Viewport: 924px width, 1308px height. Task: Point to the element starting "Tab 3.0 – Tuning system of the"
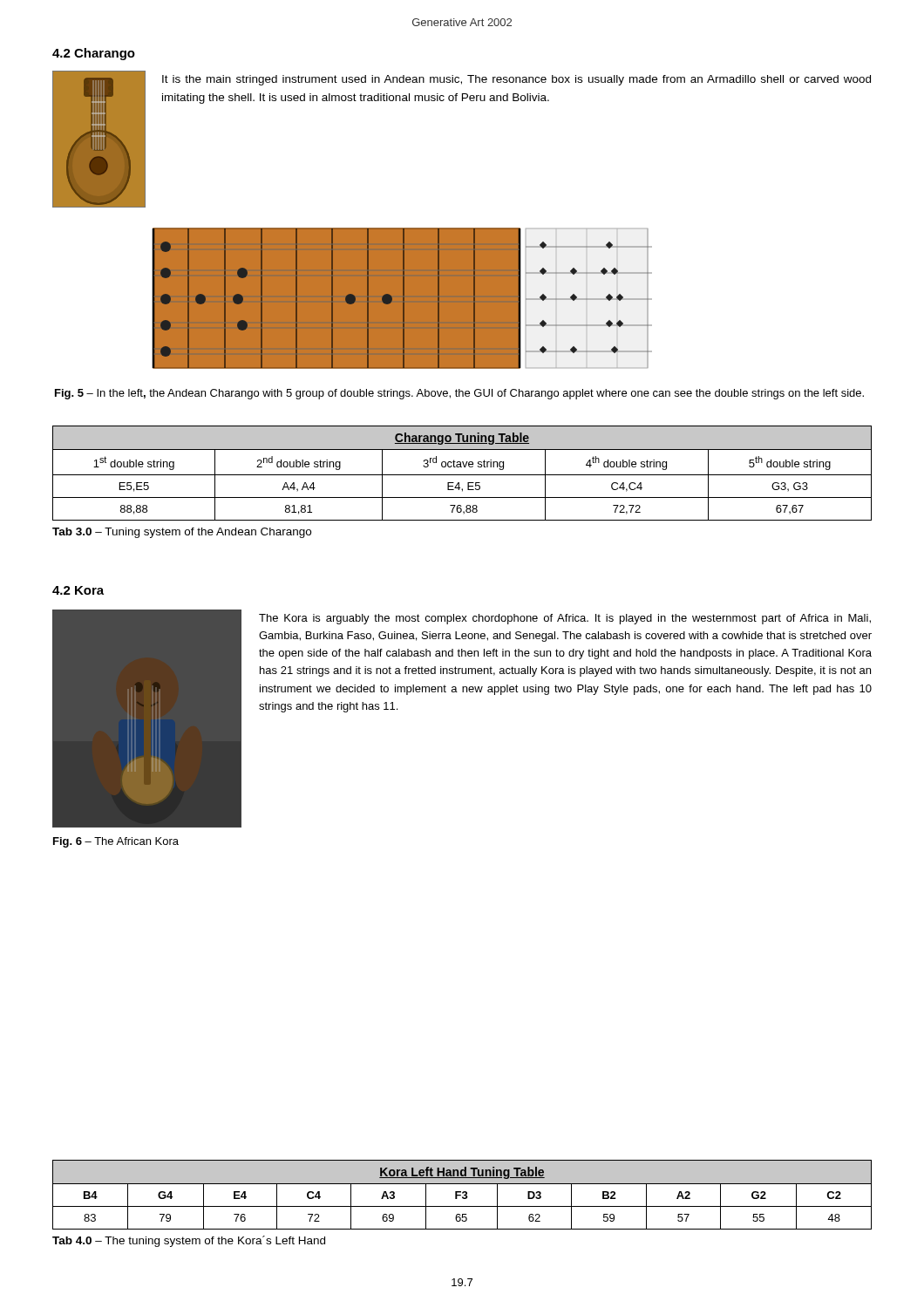pos(182,532)
